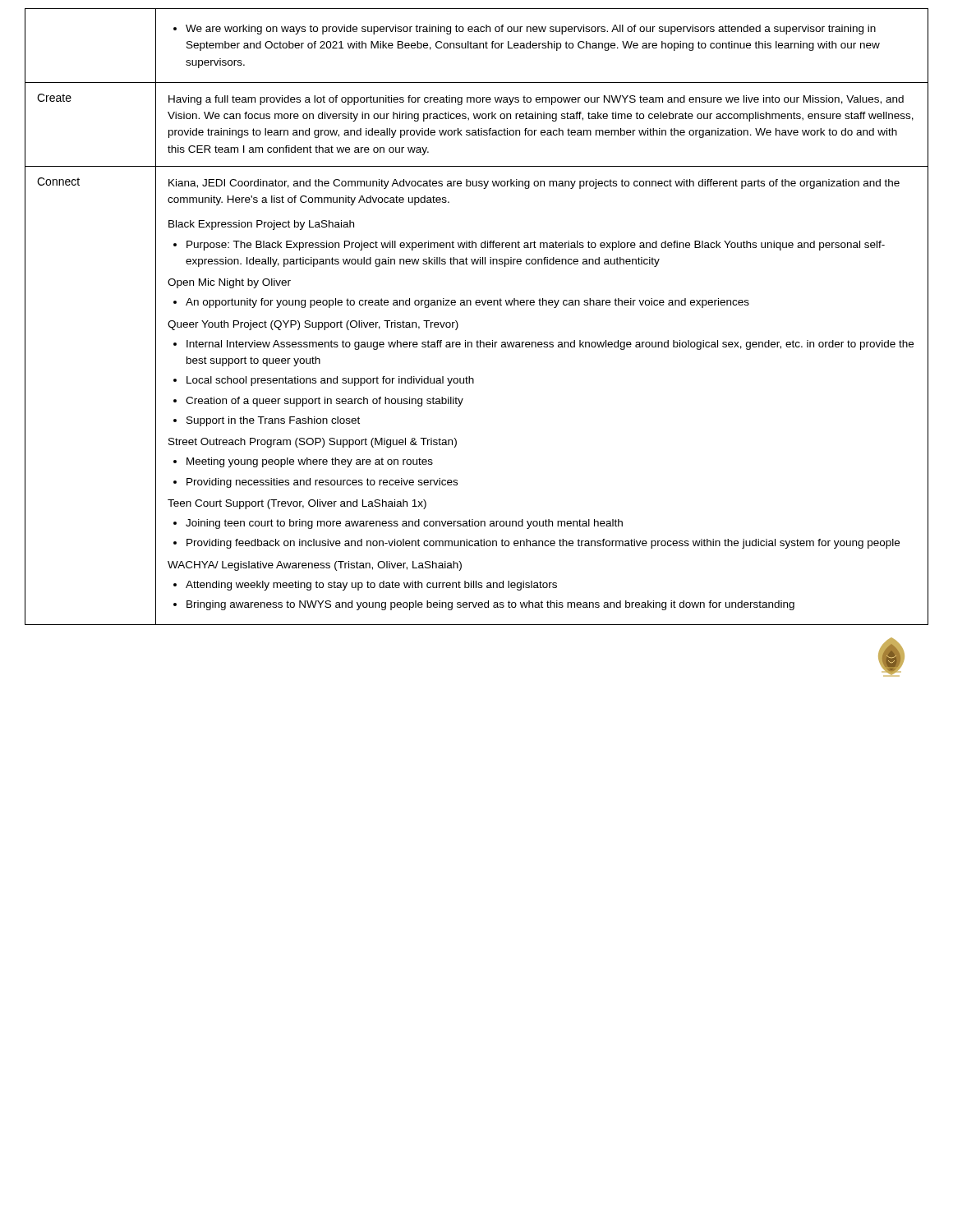The width and height of the screenshot is (953, 1232).
Task: Select the list item that says "We are working on ways to provide supervisor"
Action: (542, 46)
